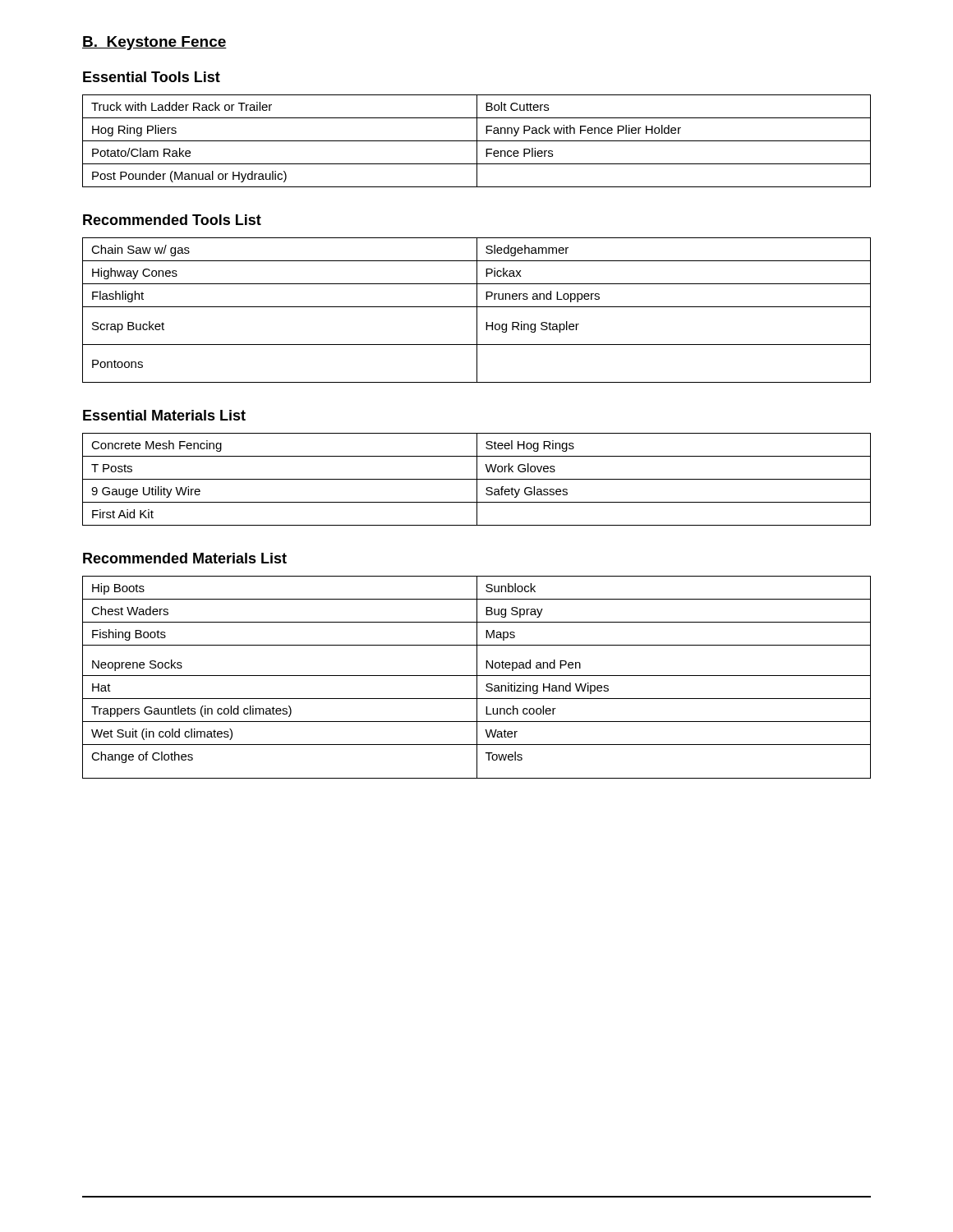Point to "B. Keystone Fence"

point(154,42)
